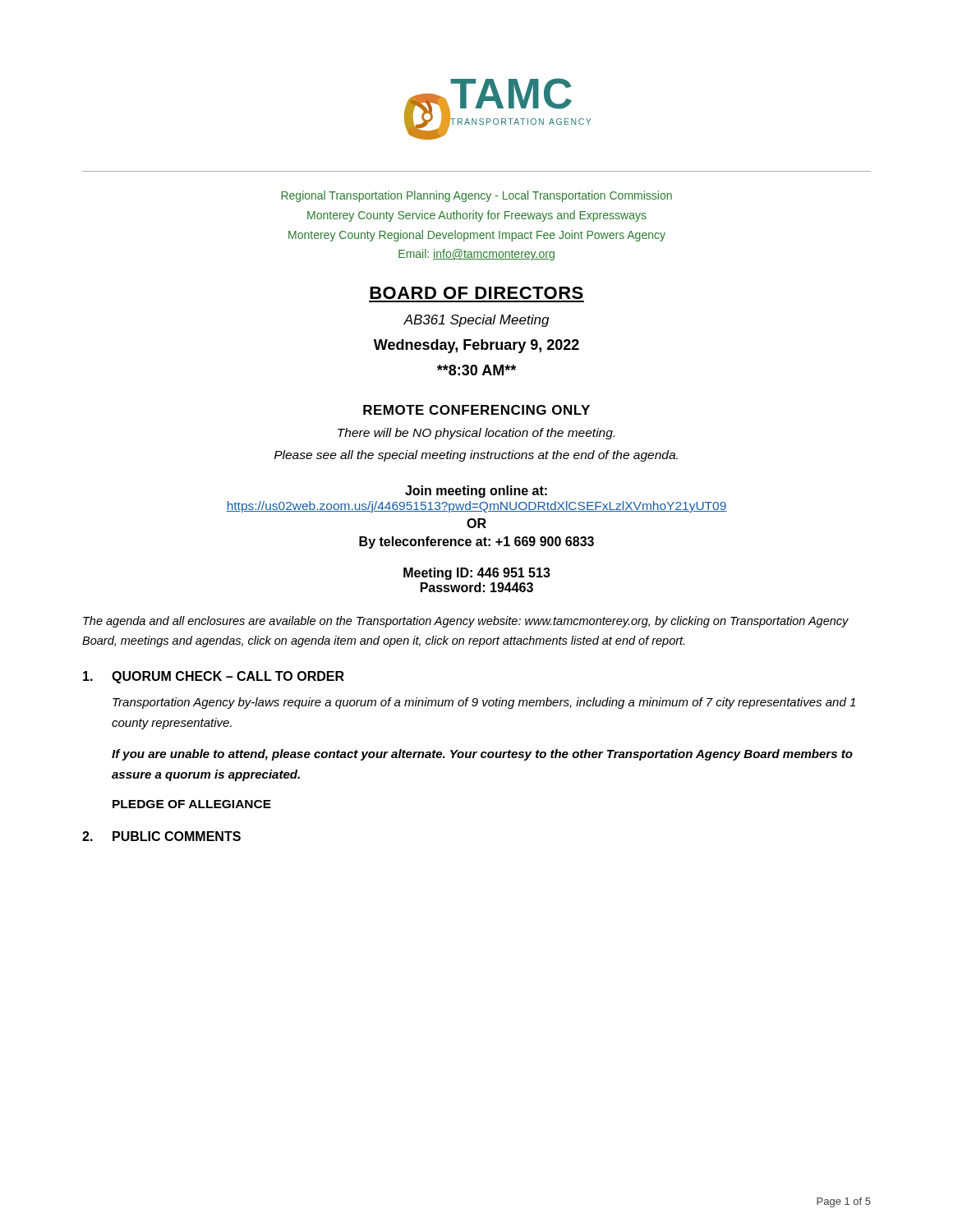Where does it say "QUORUM CHECK – CALL TO ORDER"?
The image size is (953, 1232).
(213, 677)
